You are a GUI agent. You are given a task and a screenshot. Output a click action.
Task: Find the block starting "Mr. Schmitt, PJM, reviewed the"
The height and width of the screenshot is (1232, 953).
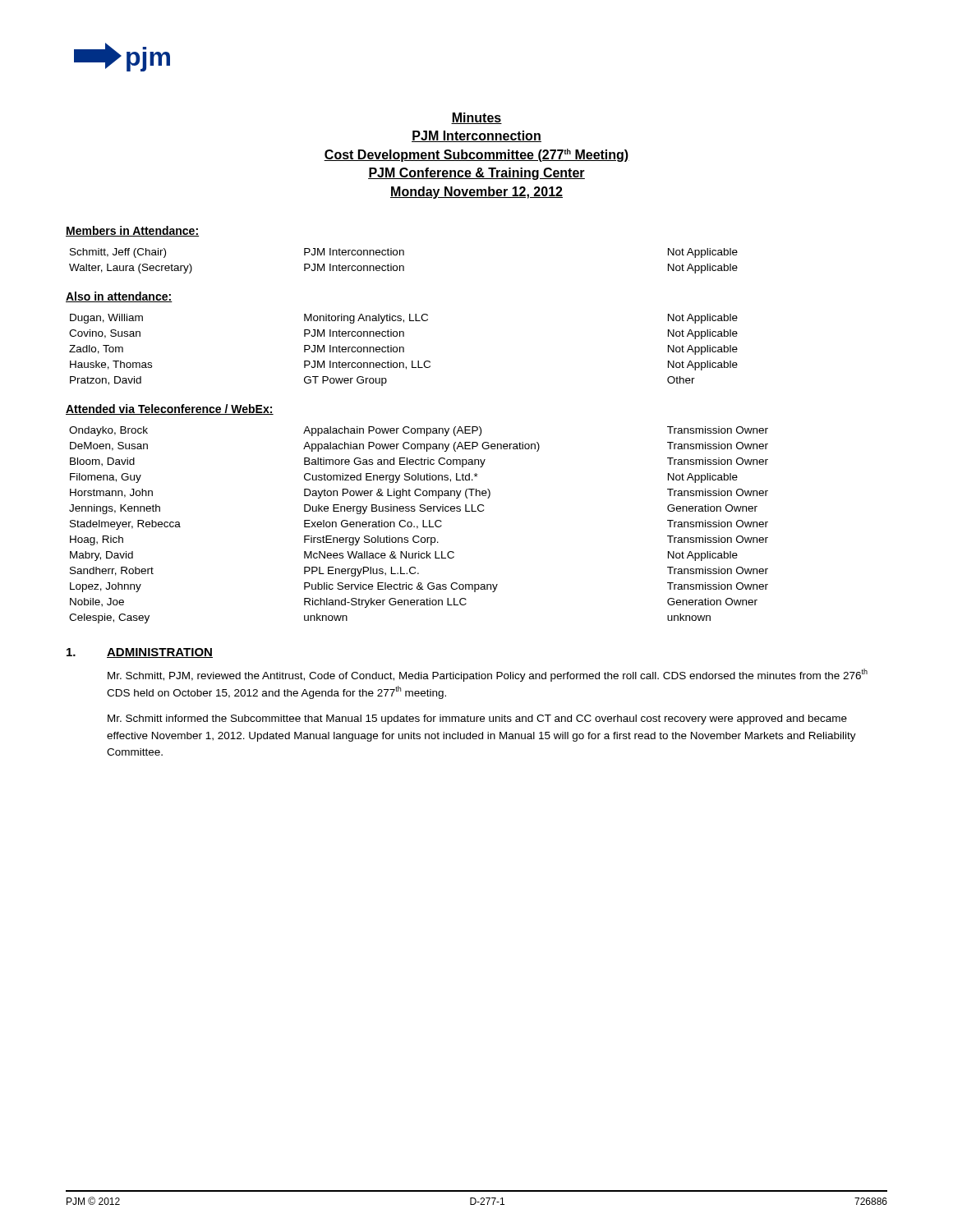click(x=487, y=683)
